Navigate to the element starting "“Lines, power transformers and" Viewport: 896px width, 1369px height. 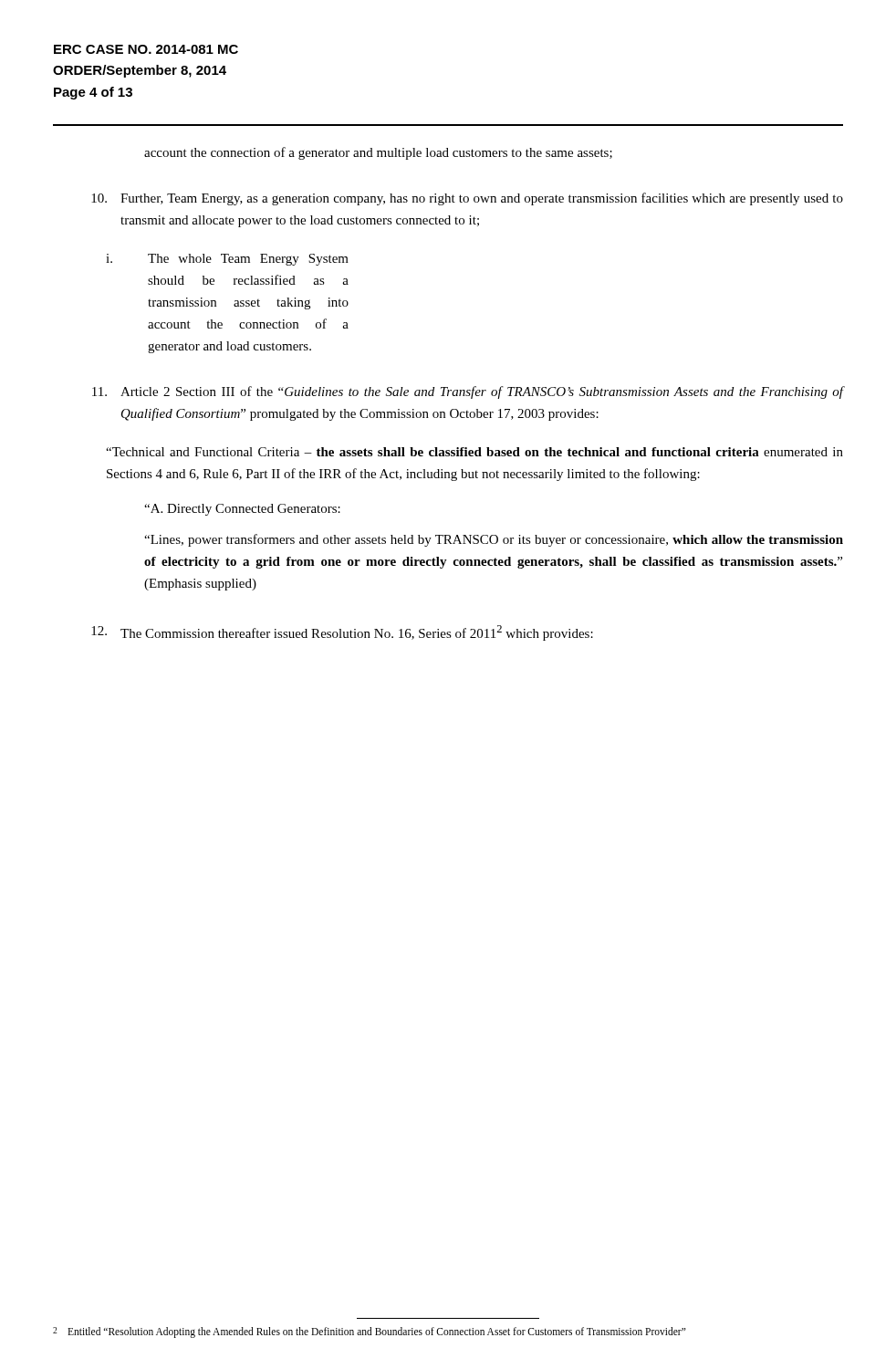coord(494,561)
